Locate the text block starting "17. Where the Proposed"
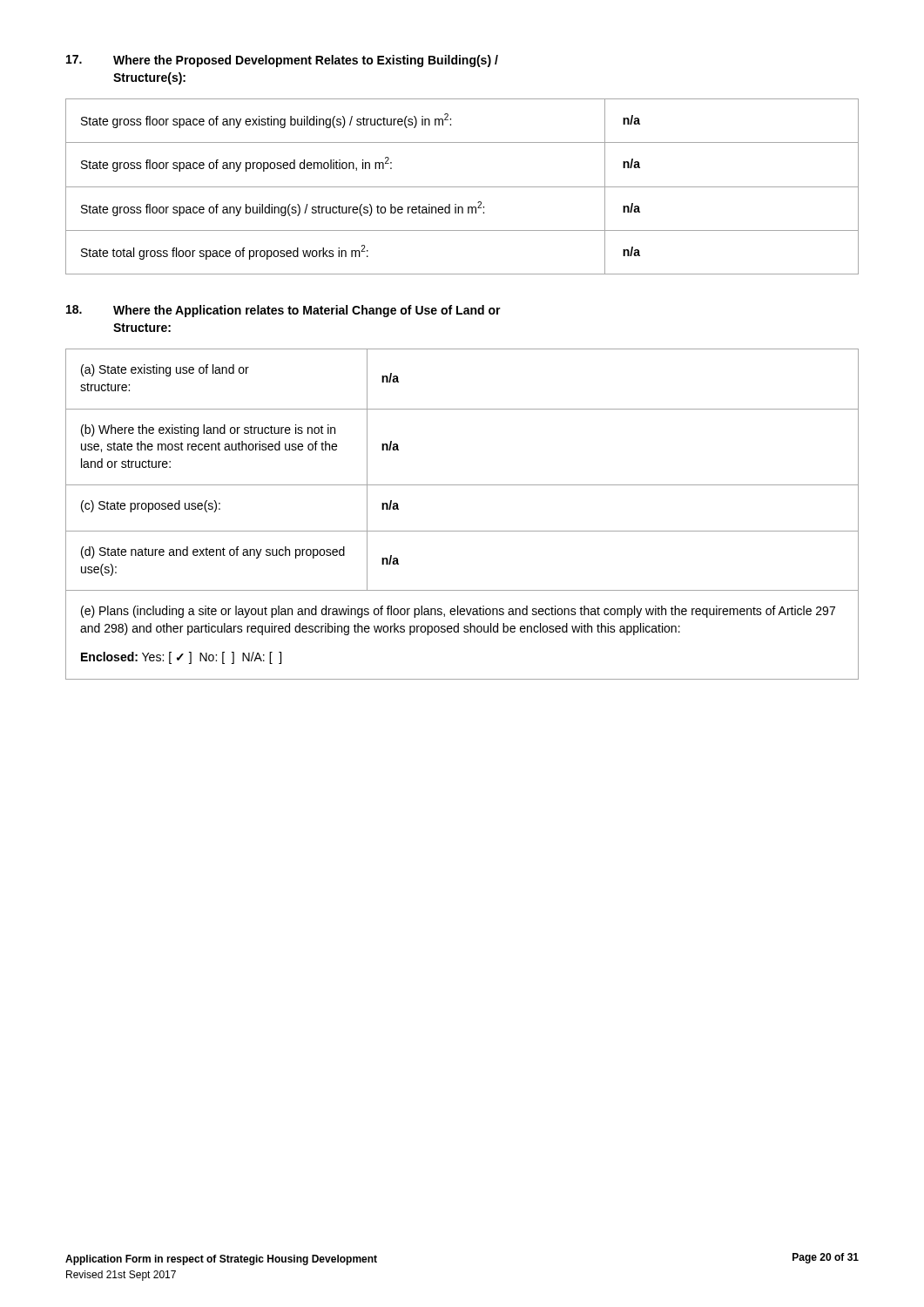 [282, 69]
